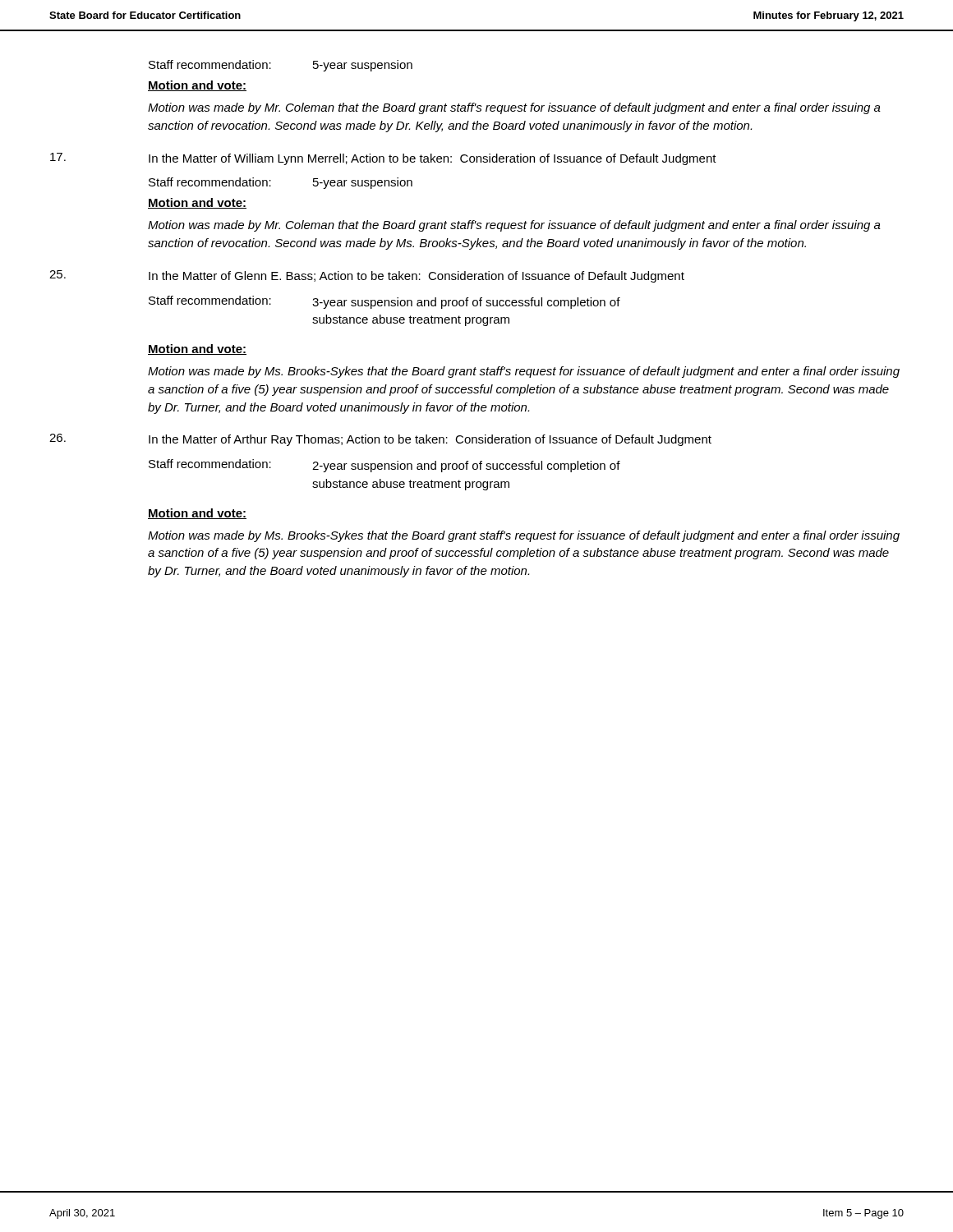The width and height of the screenshot is (953, 1232).
Task: Point to the block beginning "25. In the Matter of"
Action: click(x=367, y=276)
